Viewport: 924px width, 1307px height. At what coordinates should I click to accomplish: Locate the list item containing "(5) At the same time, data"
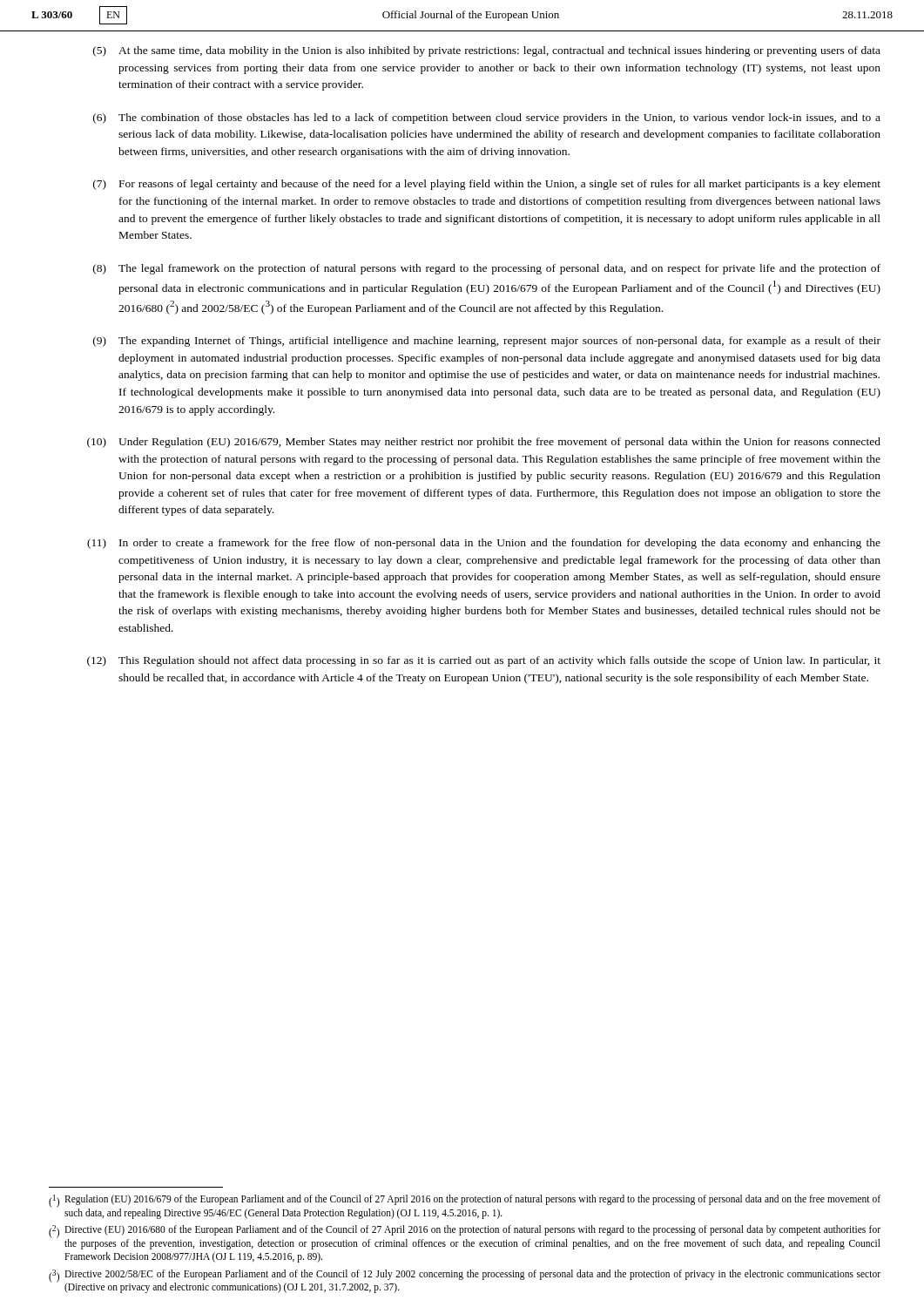(x=465, y=67)
